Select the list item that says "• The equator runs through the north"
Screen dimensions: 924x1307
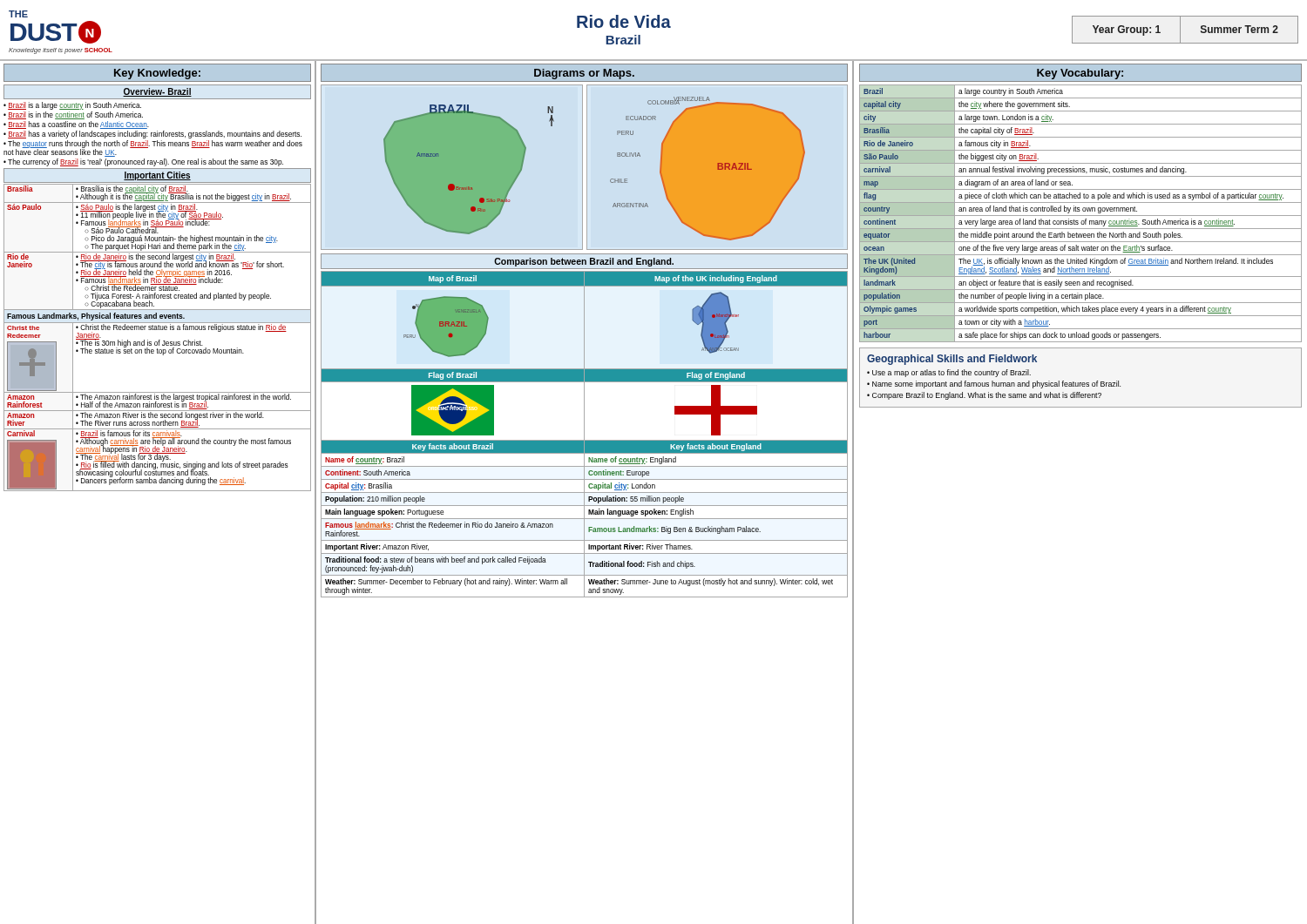coord(153,148)
